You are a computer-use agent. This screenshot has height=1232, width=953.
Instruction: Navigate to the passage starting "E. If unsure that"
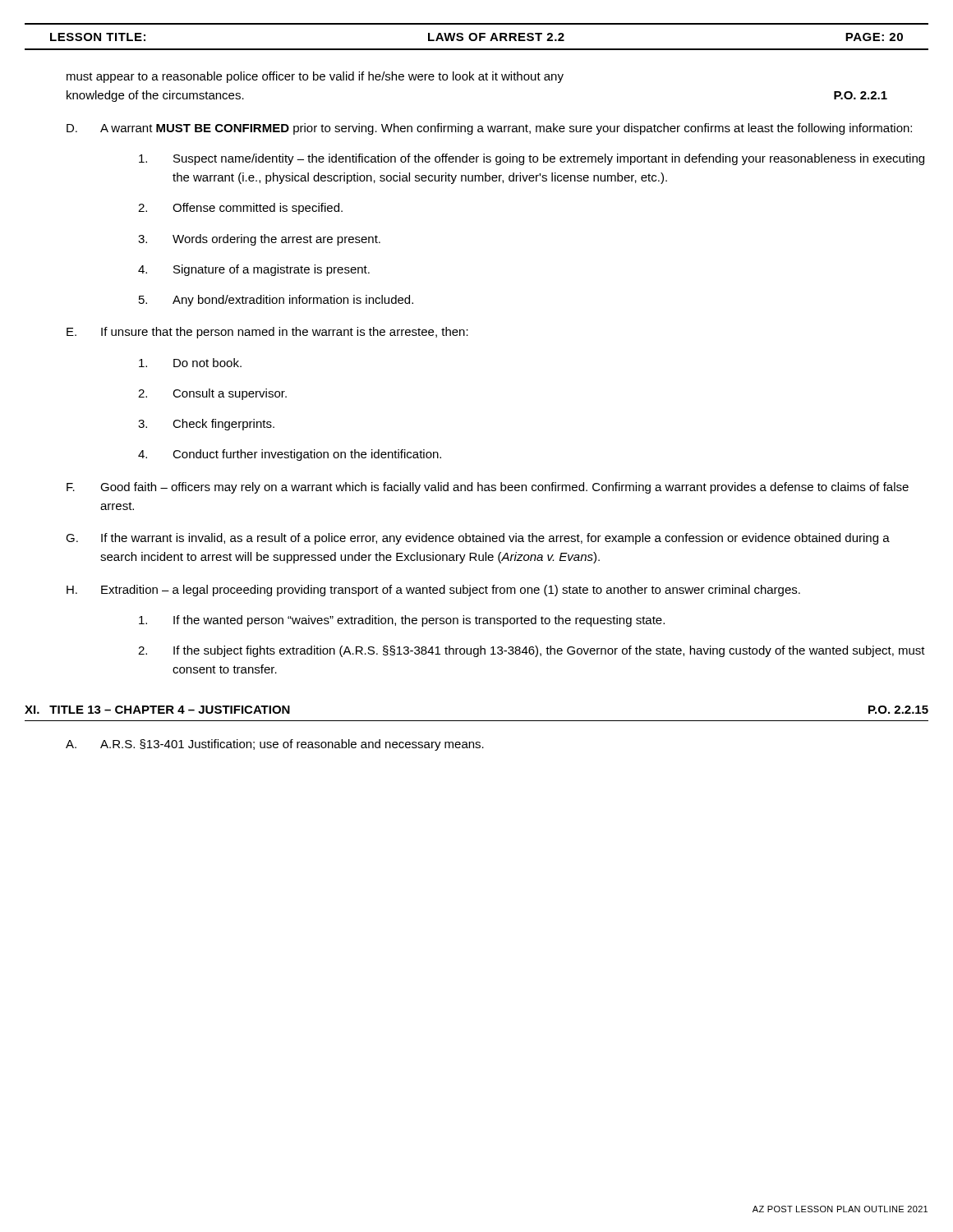click(267, 333)
